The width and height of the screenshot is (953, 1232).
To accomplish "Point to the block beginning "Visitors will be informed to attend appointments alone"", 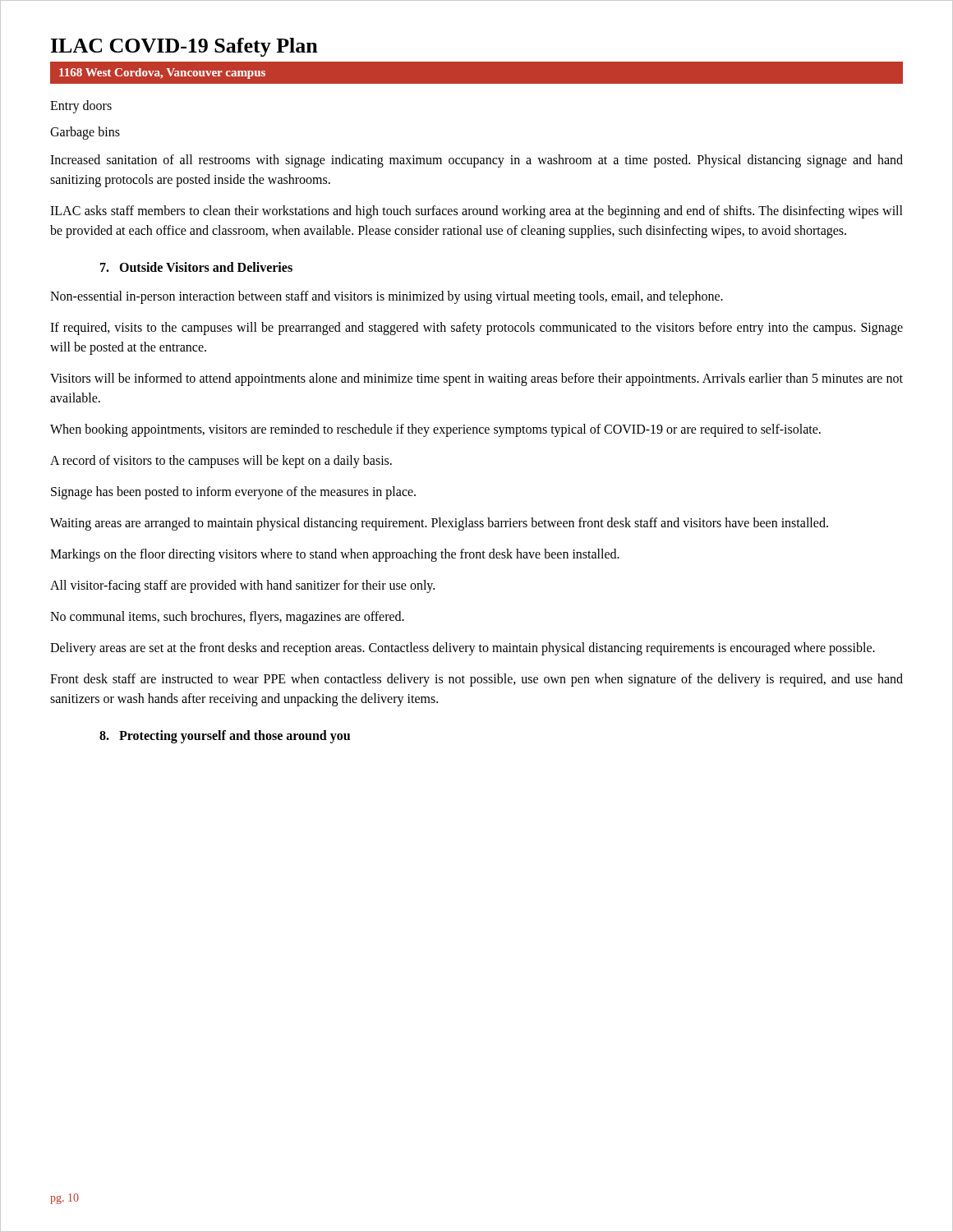I will [476, 388].
